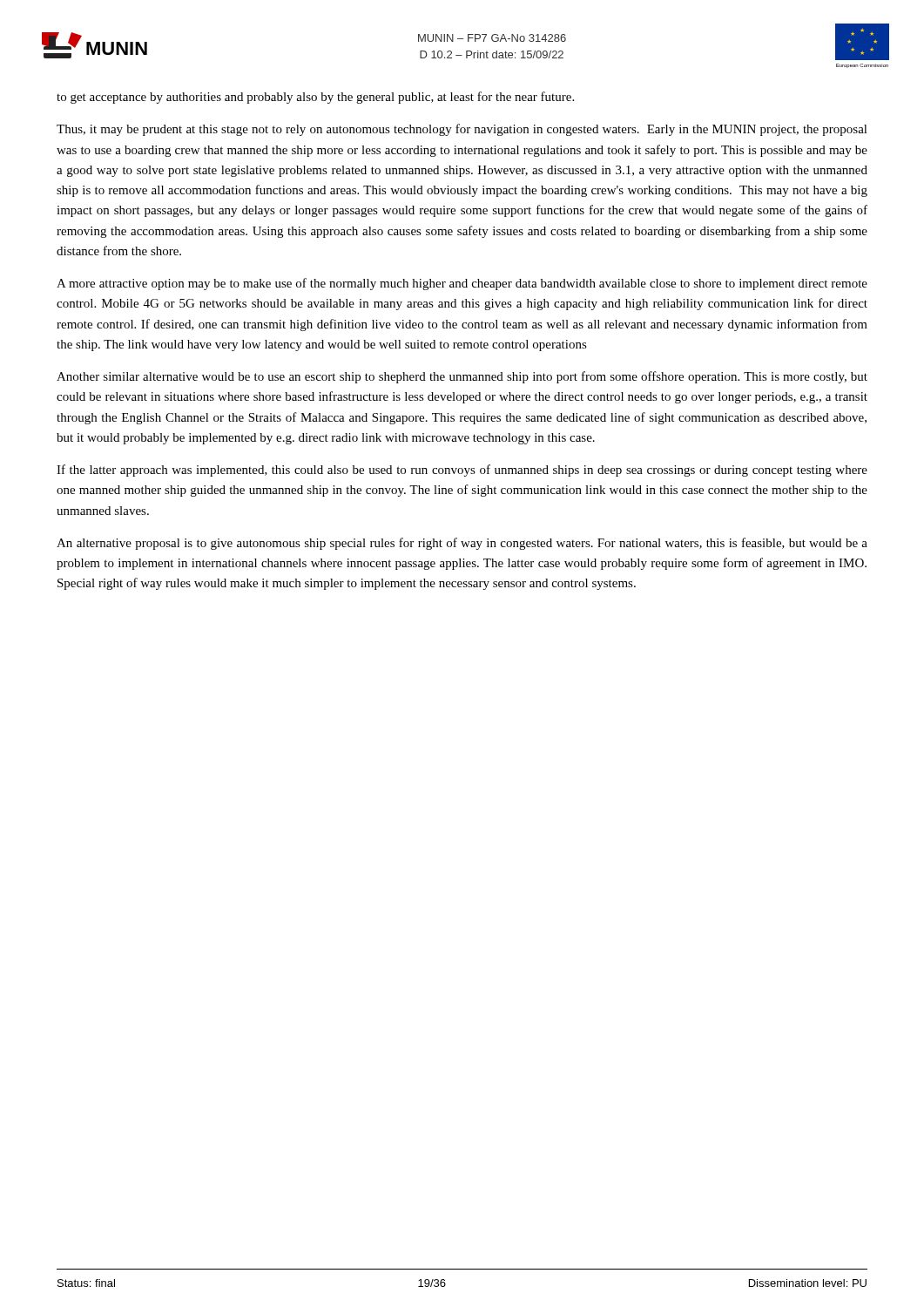Locate the block of text that opens with "to get acceptance by authorities and probably also"

click(x=462, y=97)
